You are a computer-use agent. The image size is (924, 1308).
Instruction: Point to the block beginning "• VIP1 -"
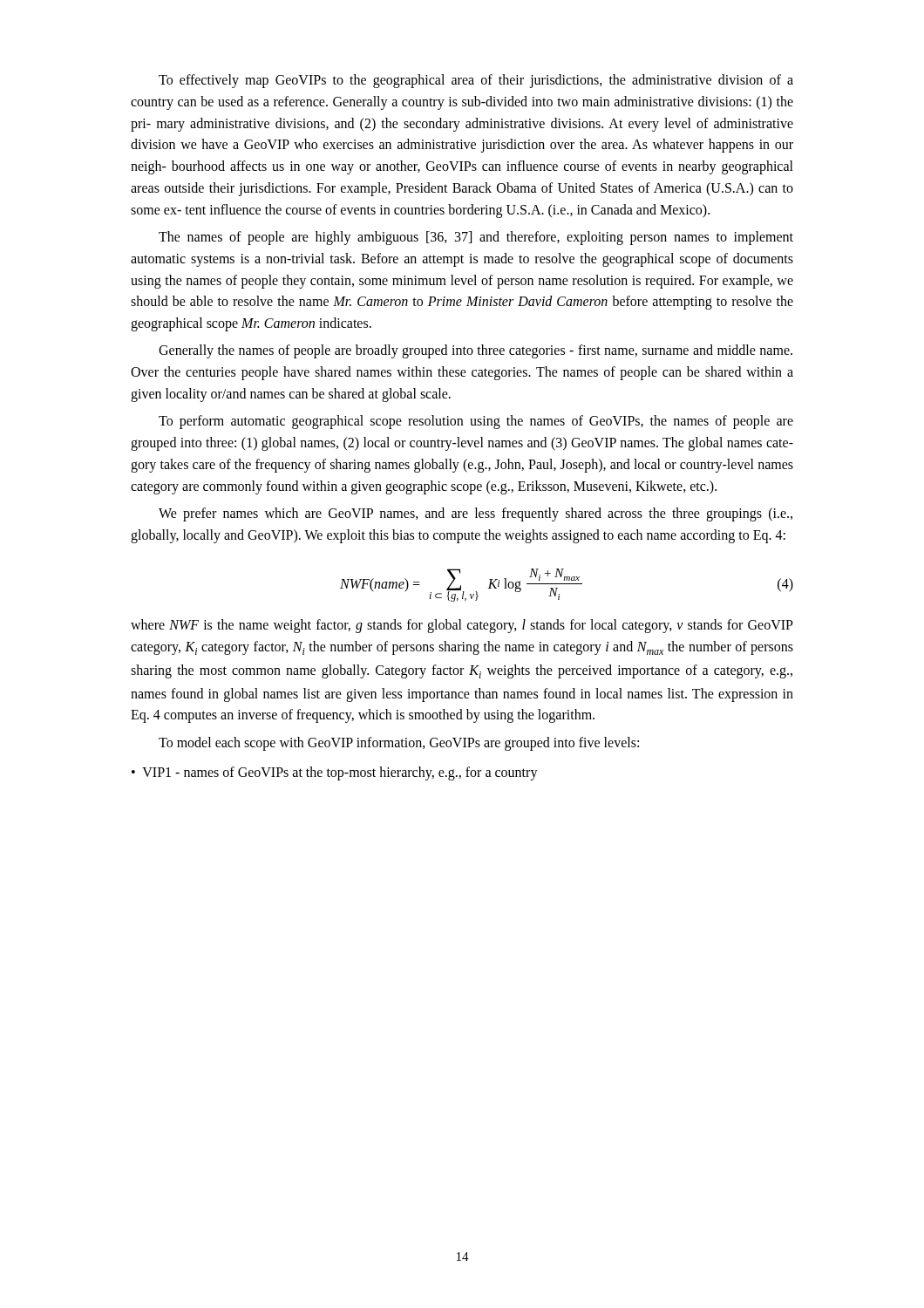[x=334, y=773]
